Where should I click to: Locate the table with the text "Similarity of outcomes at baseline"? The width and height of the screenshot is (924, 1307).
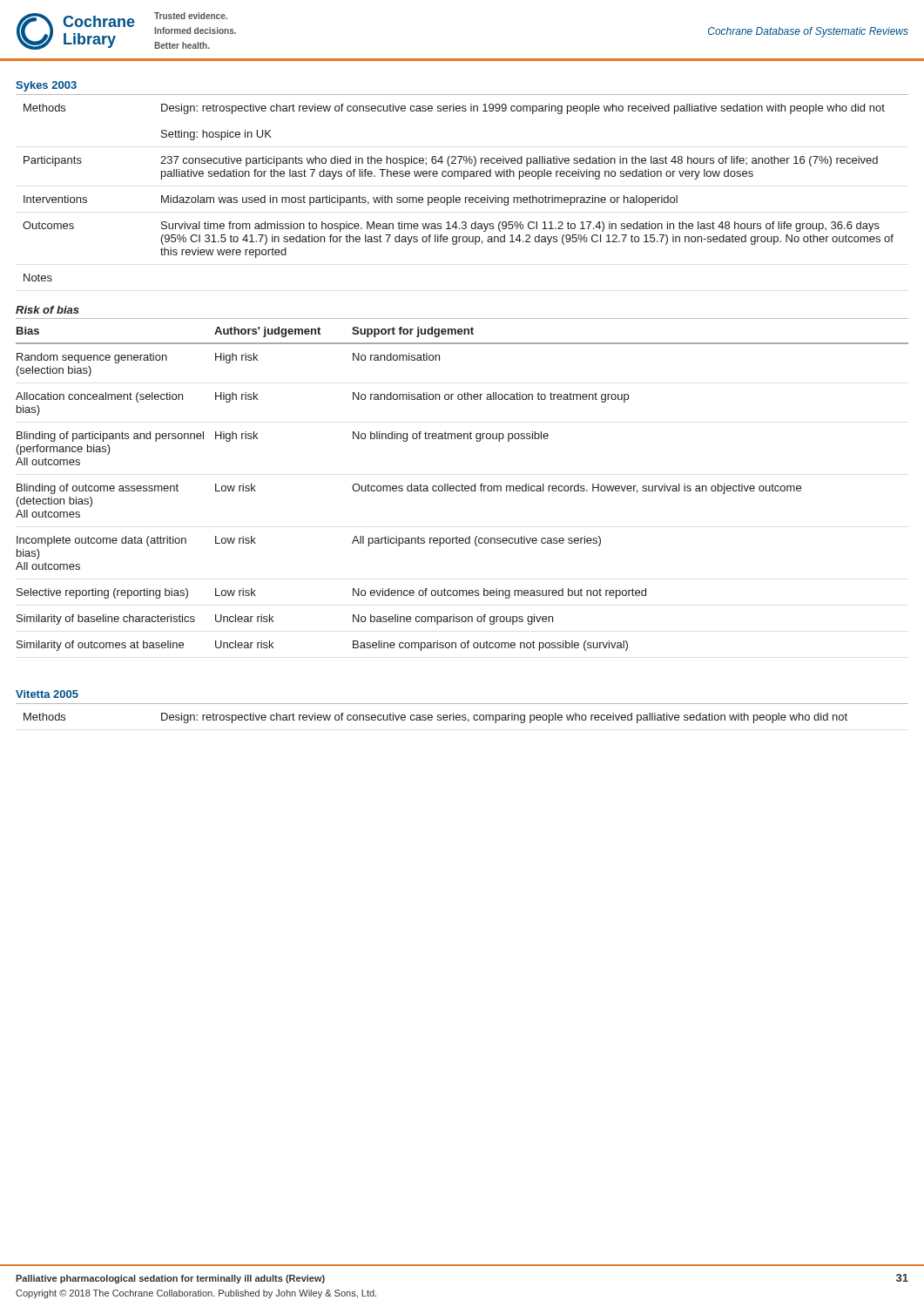coord(462,488)
